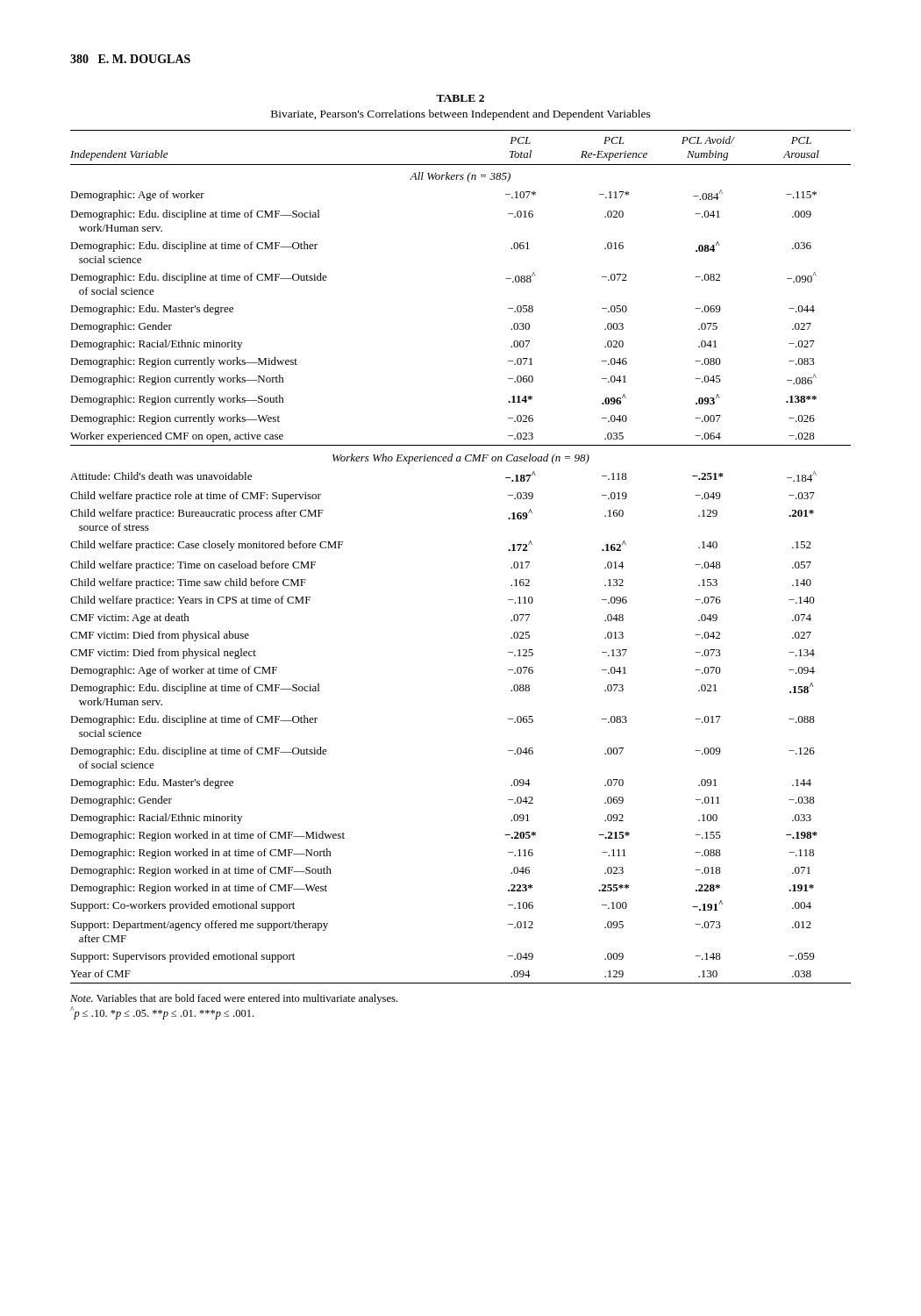Image resolution: width=921 pixels, height=1316 pixels.
Task: Select the table that reads "Demographic: Edu. Master's"
Action: coord(460,557)
